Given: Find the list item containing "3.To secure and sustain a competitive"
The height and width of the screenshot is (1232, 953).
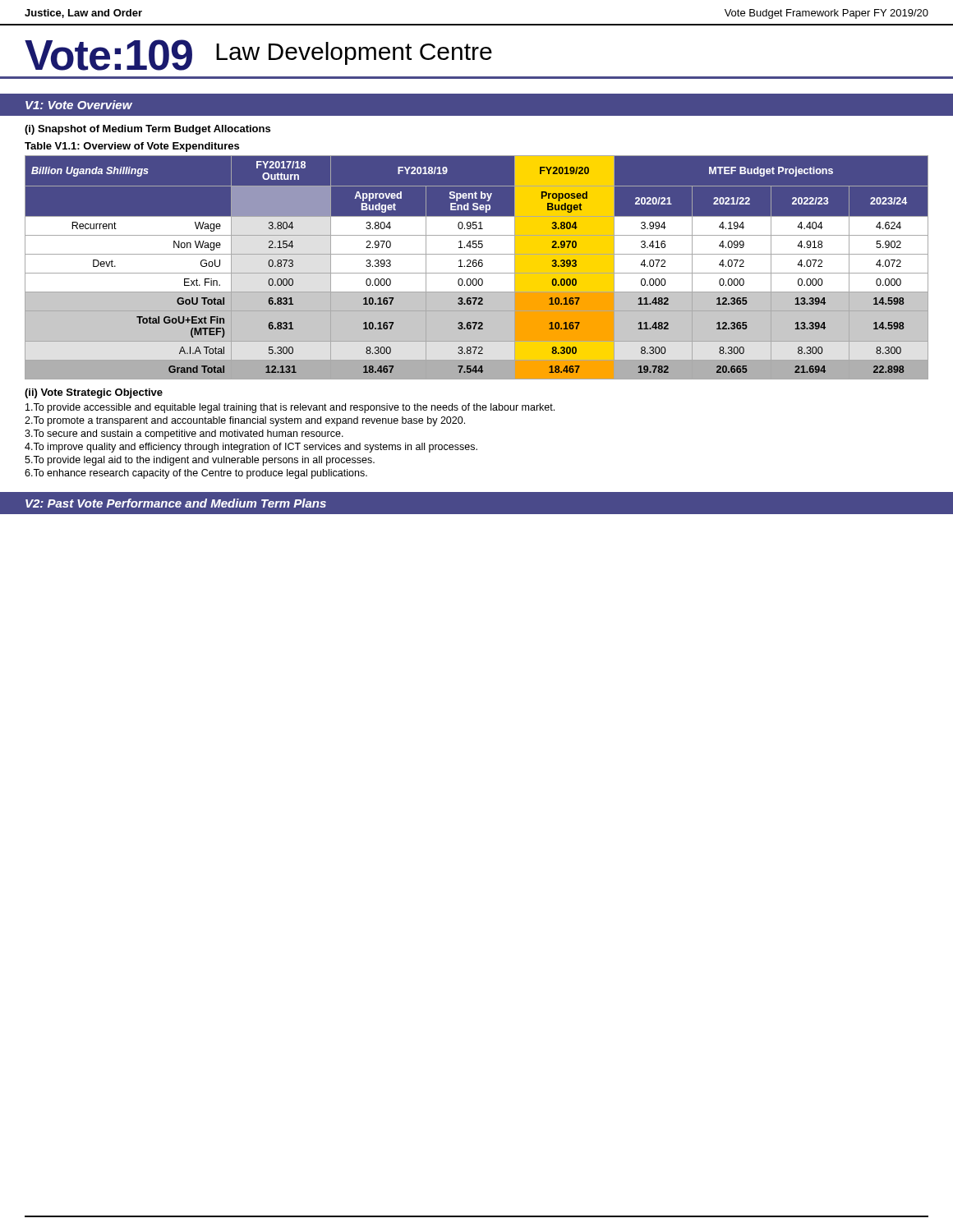Looking at the screenshot, I should (x=184, y=434).
